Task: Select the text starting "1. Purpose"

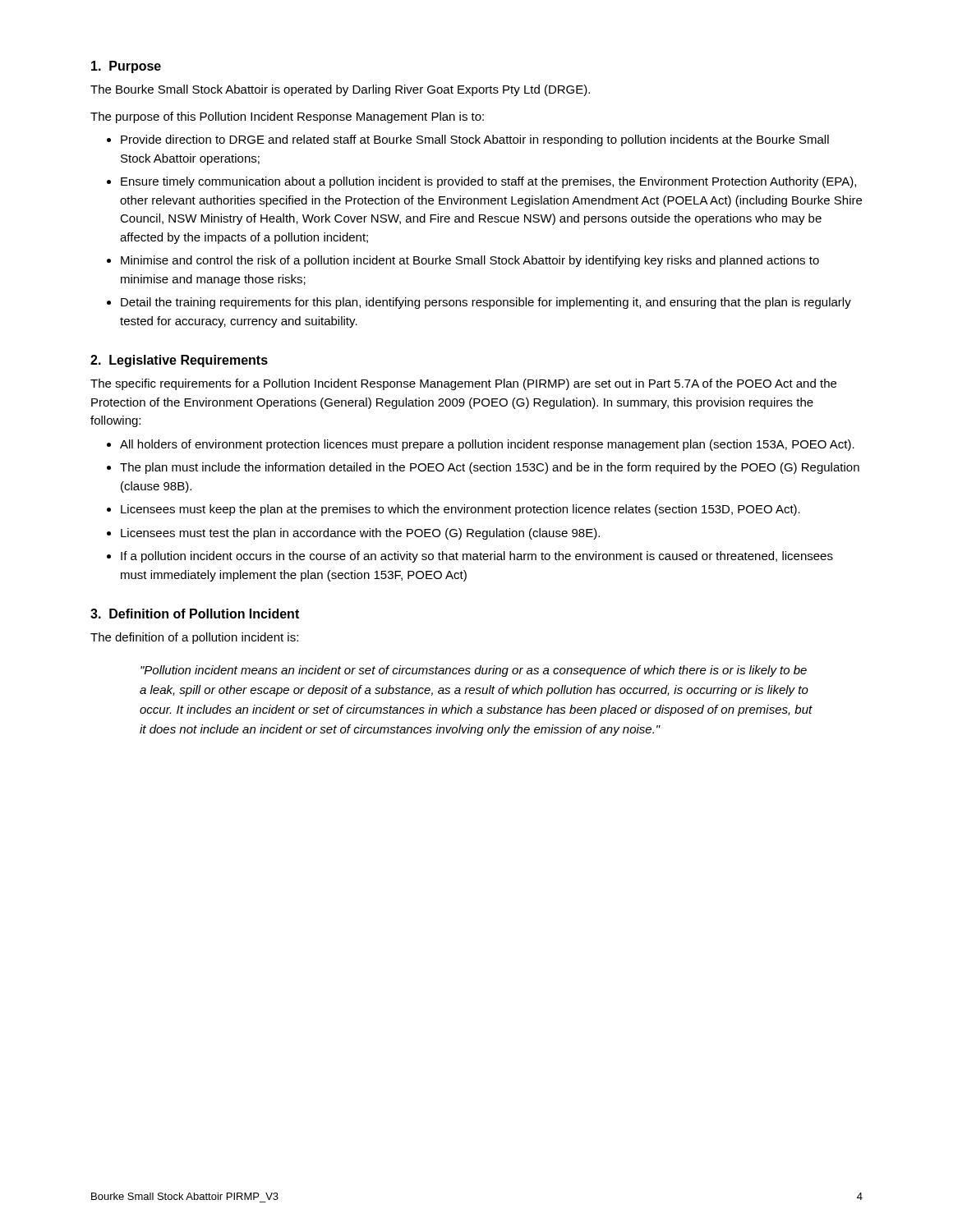Action: click(x=126, y=66)
